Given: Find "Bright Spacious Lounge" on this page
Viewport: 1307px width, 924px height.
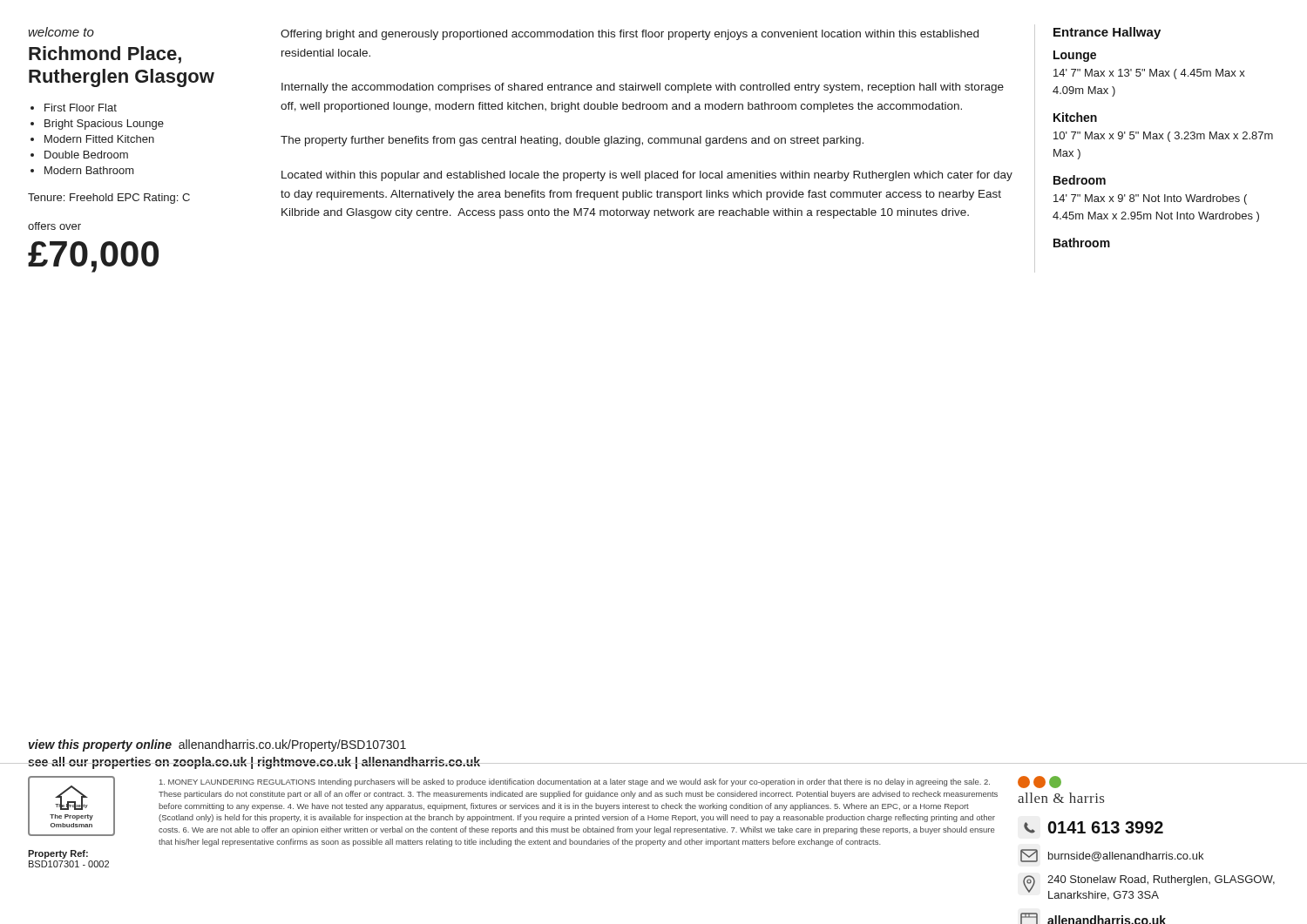Looking at the screenshot, I should pyautogui.click(x=104, y=123).
